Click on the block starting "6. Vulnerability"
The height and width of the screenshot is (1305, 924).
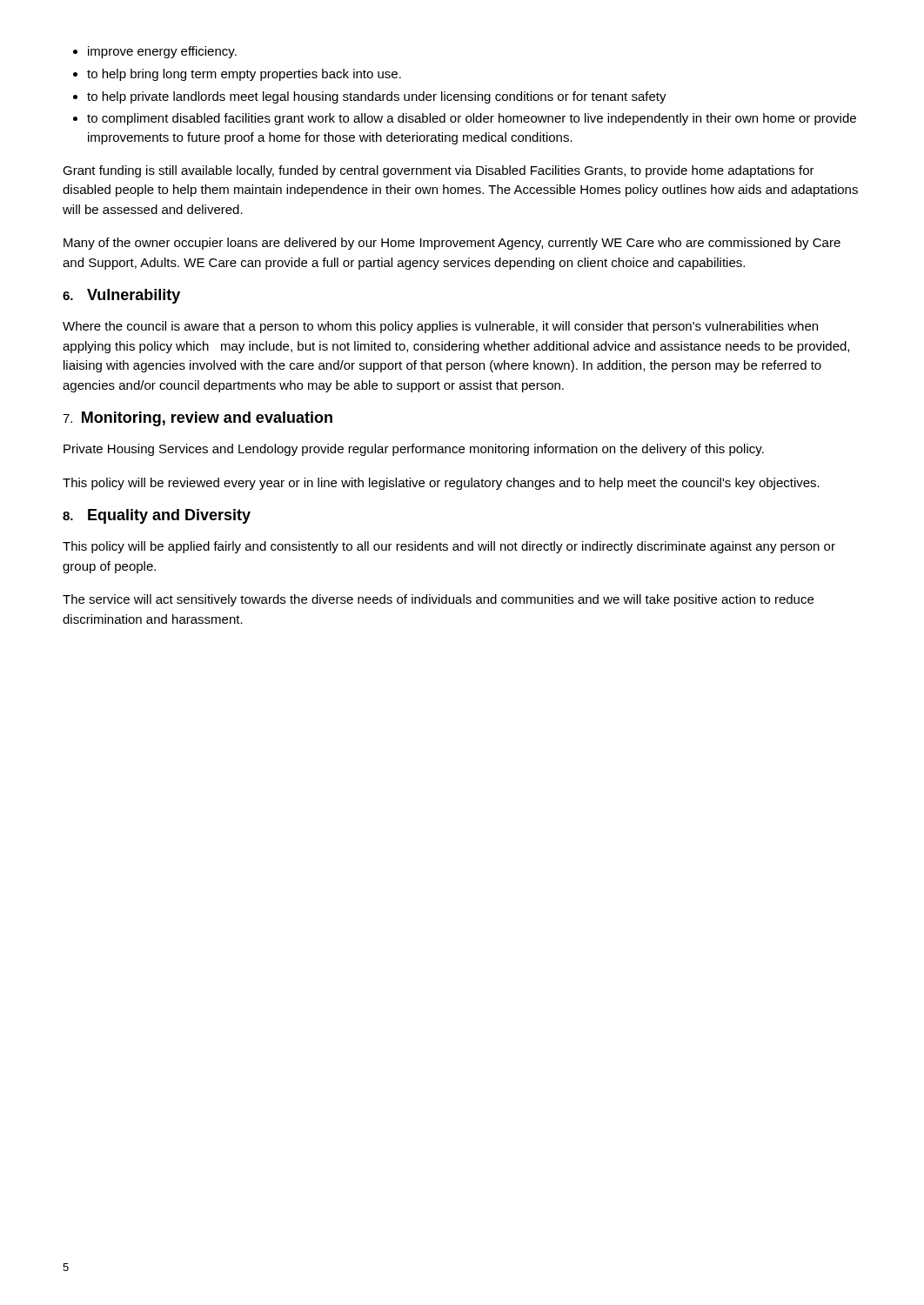[122, 296]
